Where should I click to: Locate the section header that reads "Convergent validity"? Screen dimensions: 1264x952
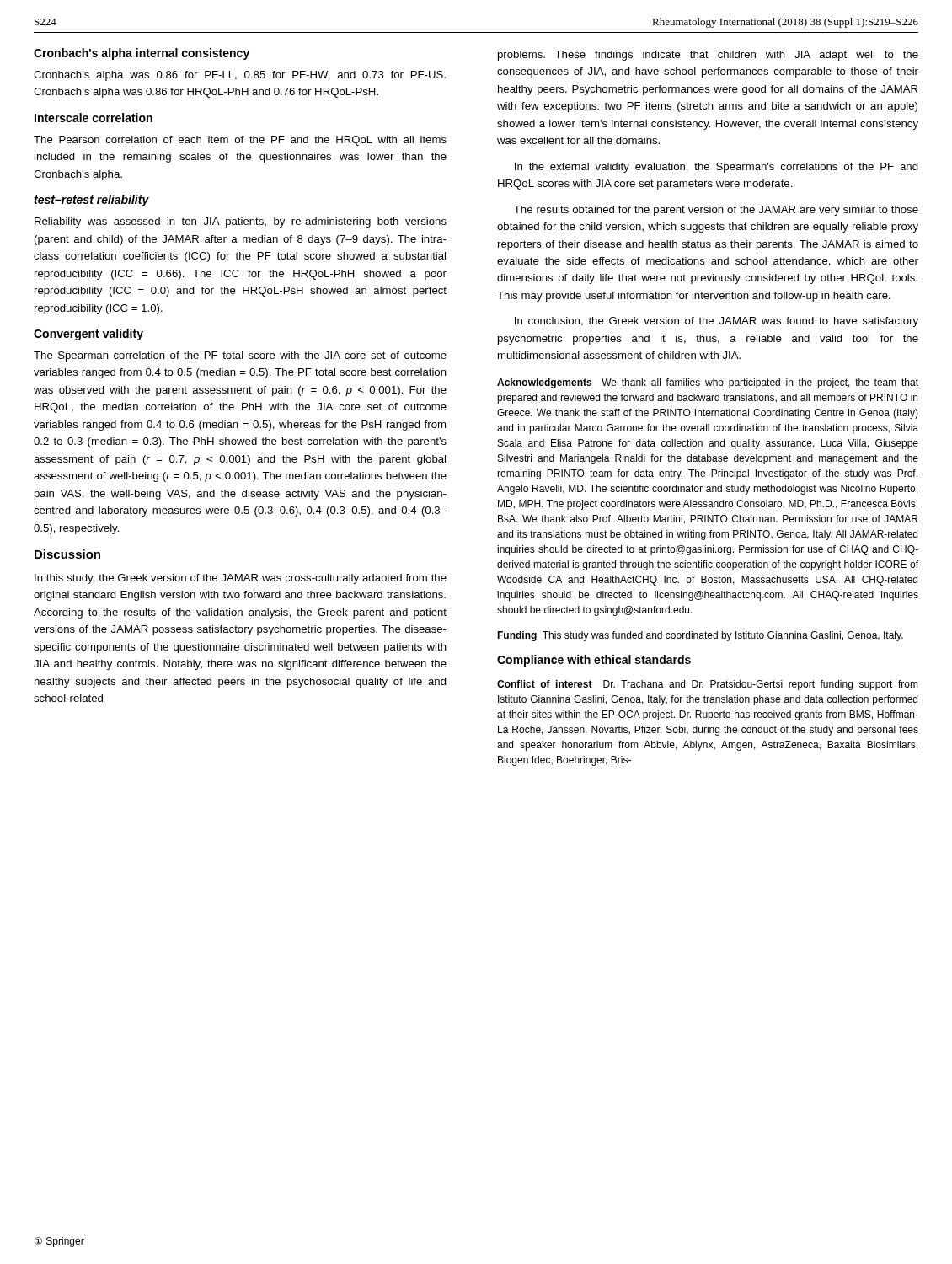(88, 335)
